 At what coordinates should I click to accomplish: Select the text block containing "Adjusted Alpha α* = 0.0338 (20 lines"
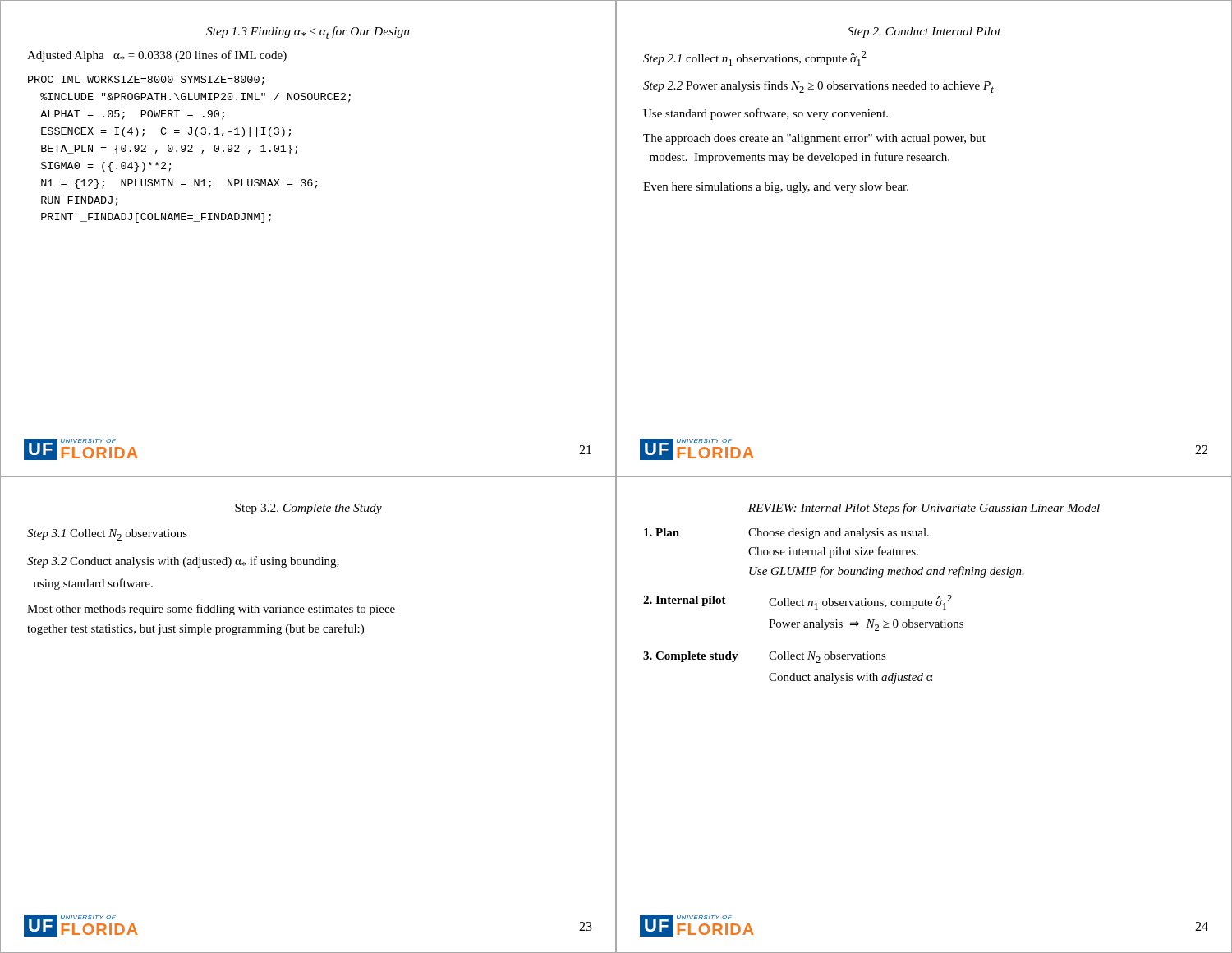(x=157, y=57)
